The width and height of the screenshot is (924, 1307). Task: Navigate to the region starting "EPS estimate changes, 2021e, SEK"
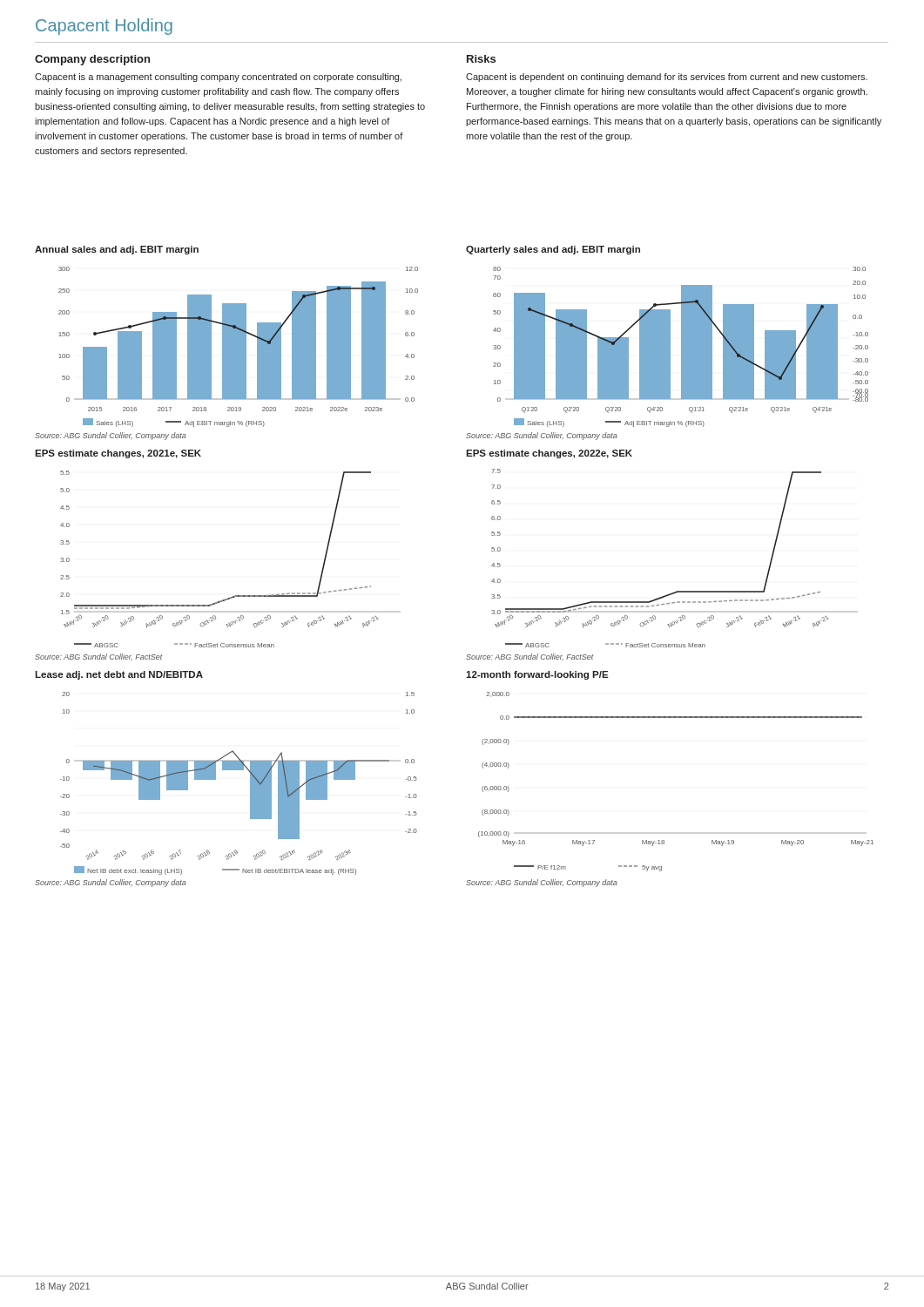[x=118, y=453]
